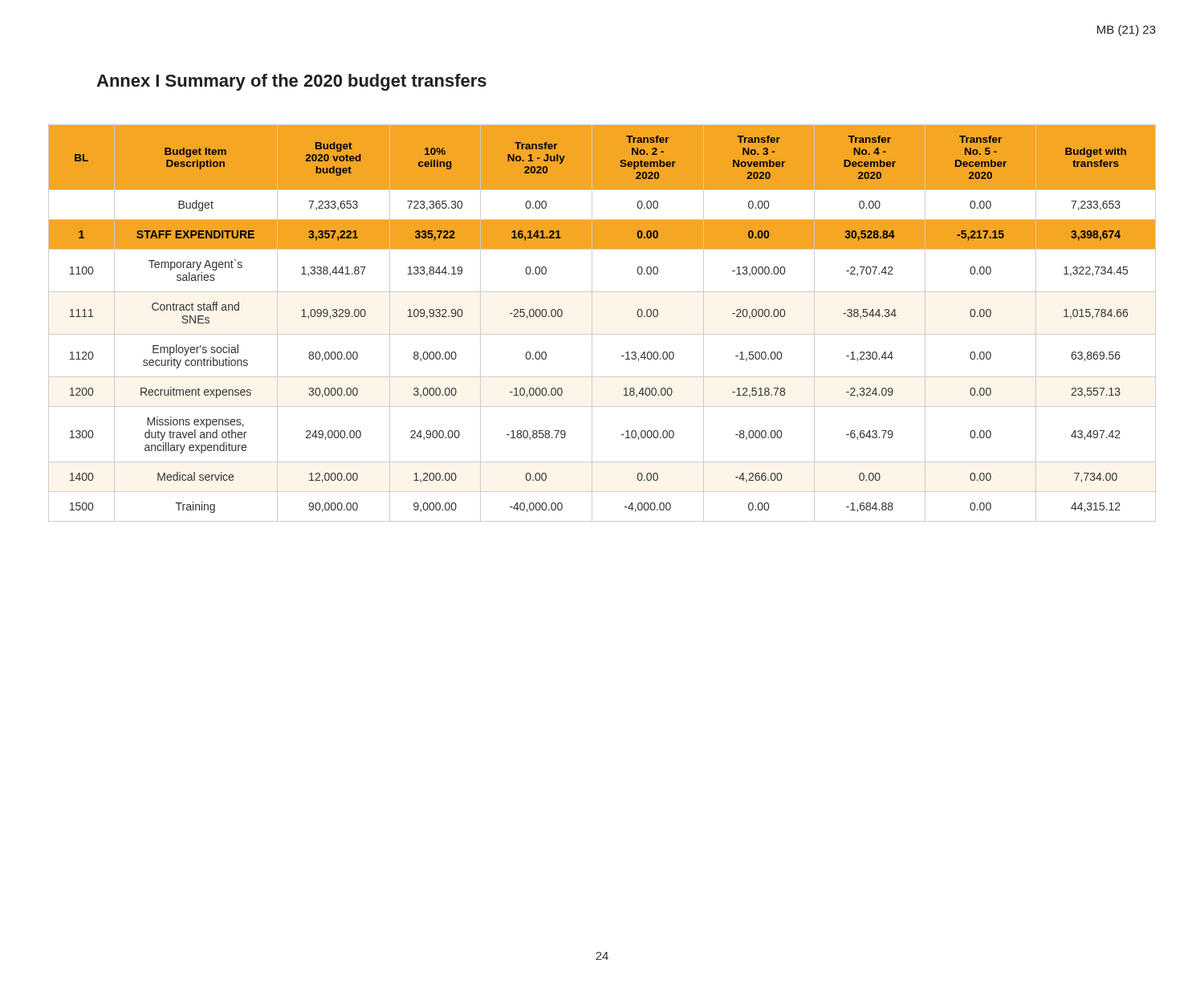1204x988 pixels.
Task: Click the section header that begins "Annex I Summary of the"
Action: point(292,81)
